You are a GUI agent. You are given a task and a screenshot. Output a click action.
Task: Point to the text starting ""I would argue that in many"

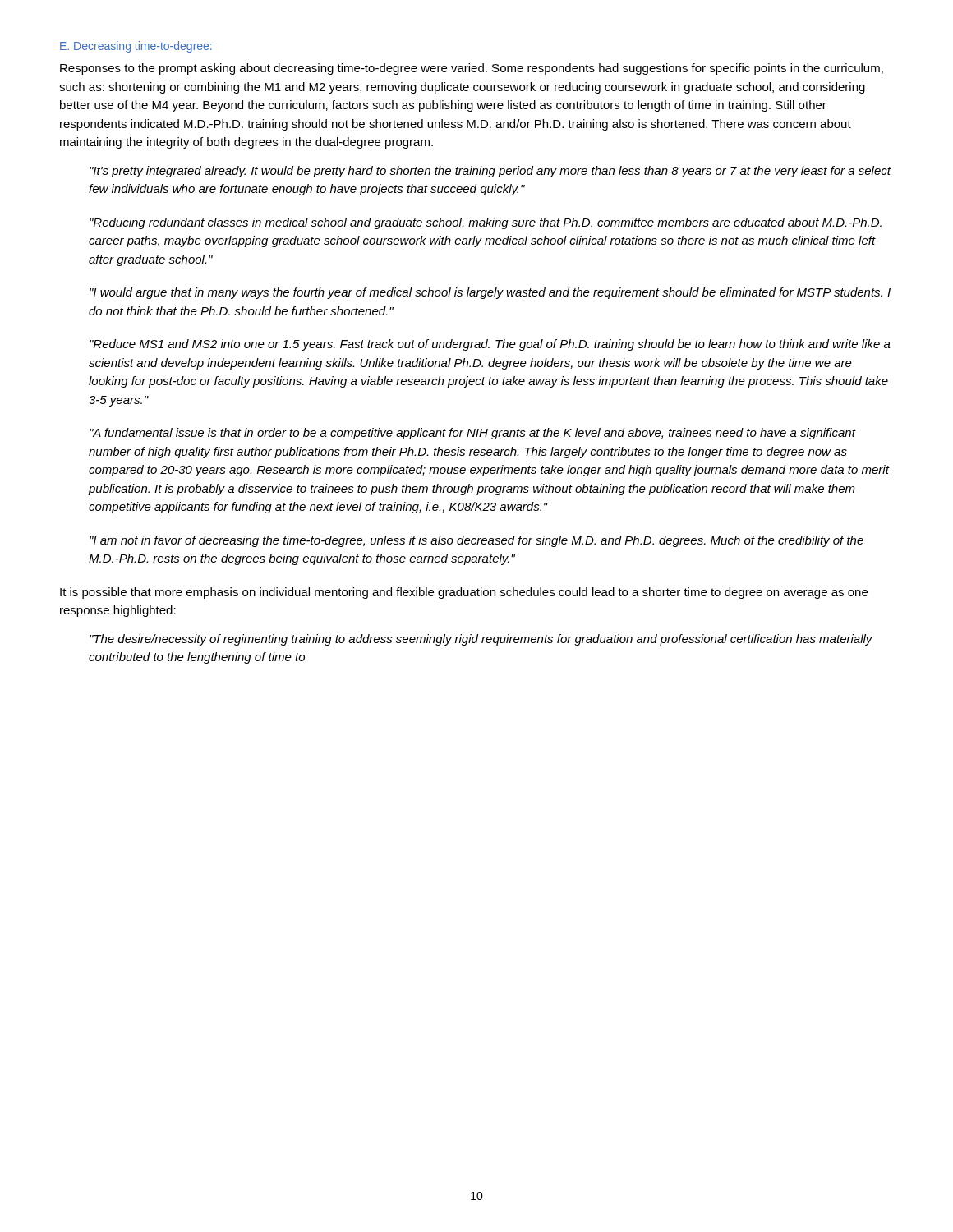point(490,301)
